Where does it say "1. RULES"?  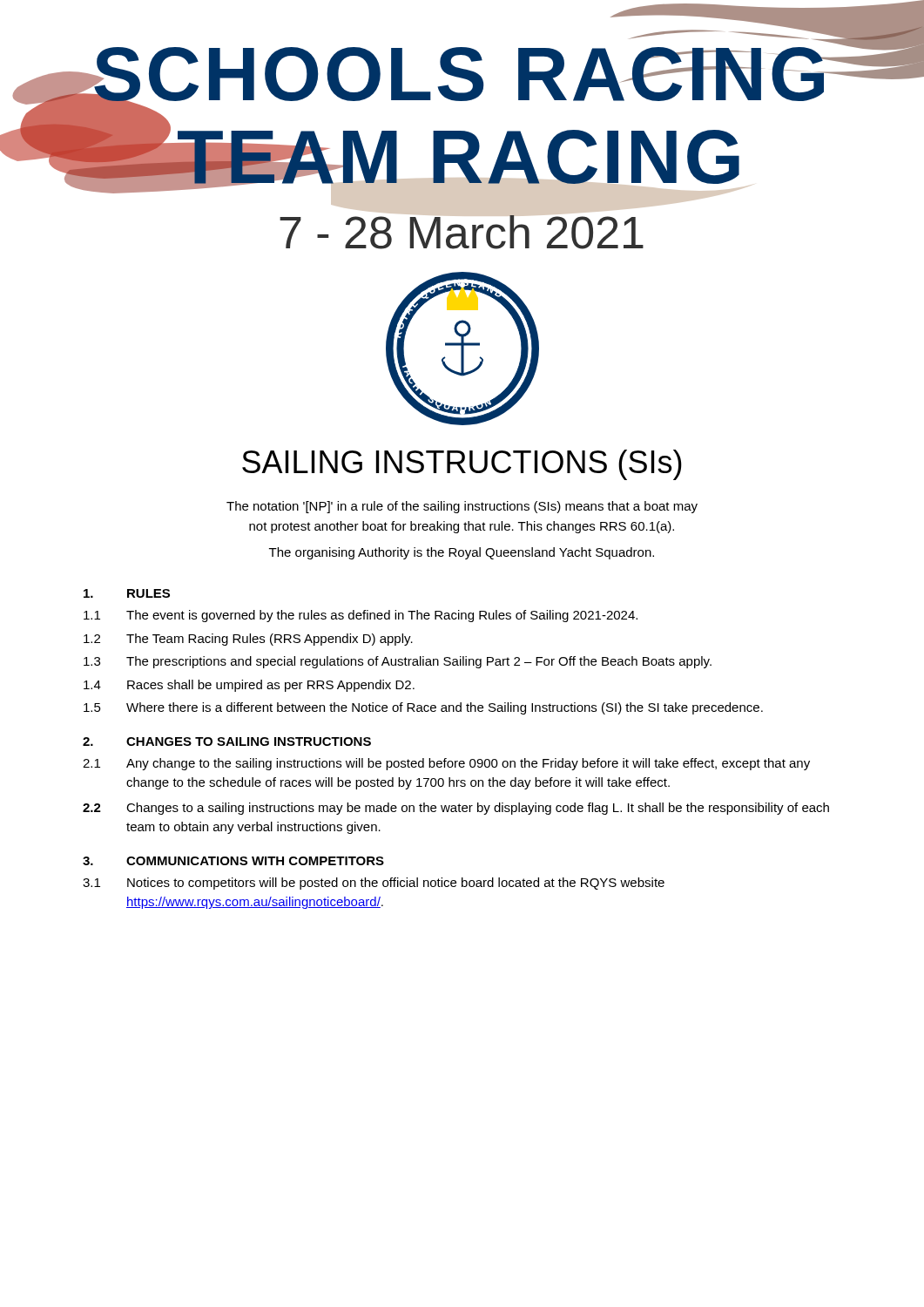coord(127,593)
